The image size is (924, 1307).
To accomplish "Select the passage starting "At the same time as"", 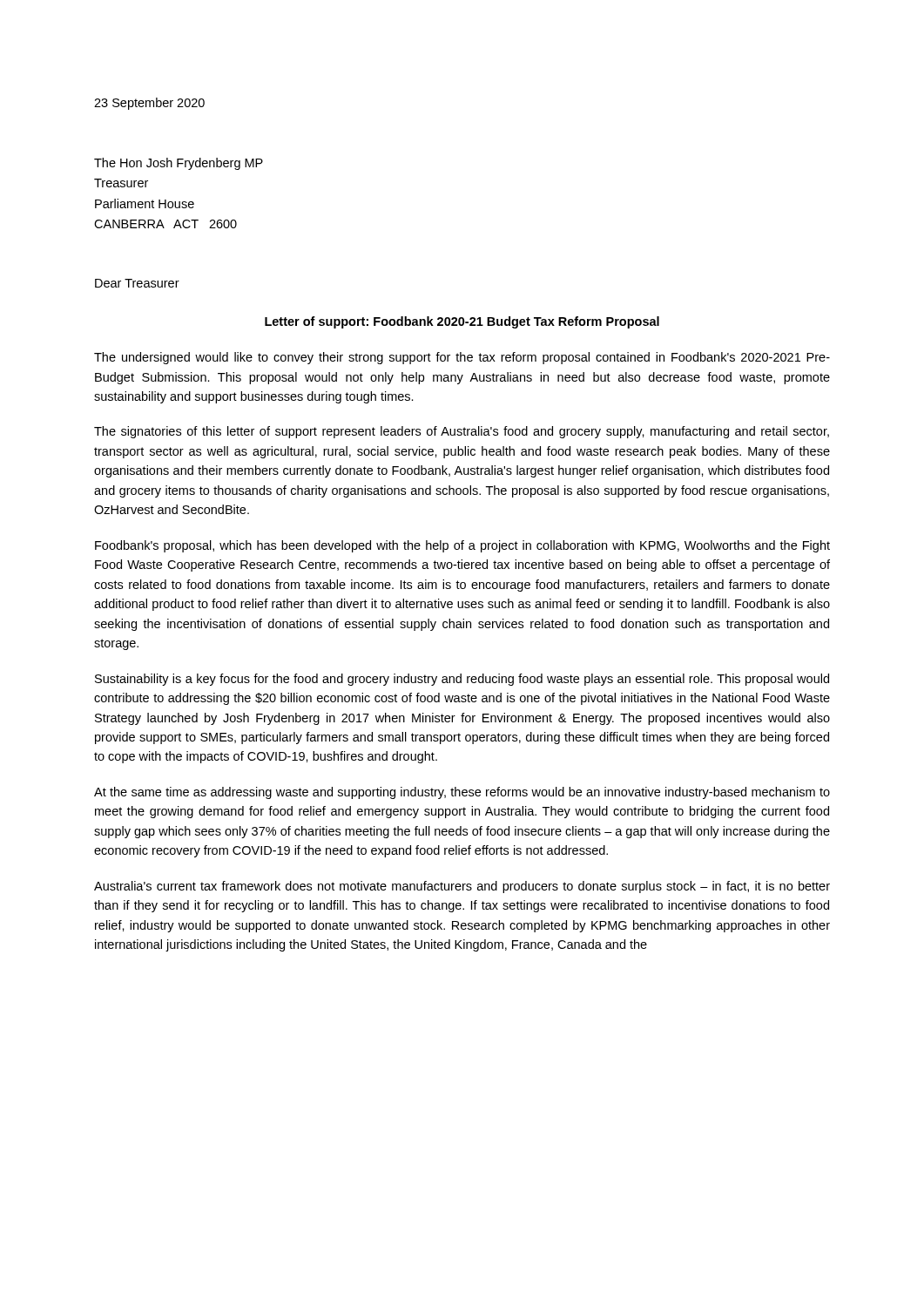I will pos(462,821).
